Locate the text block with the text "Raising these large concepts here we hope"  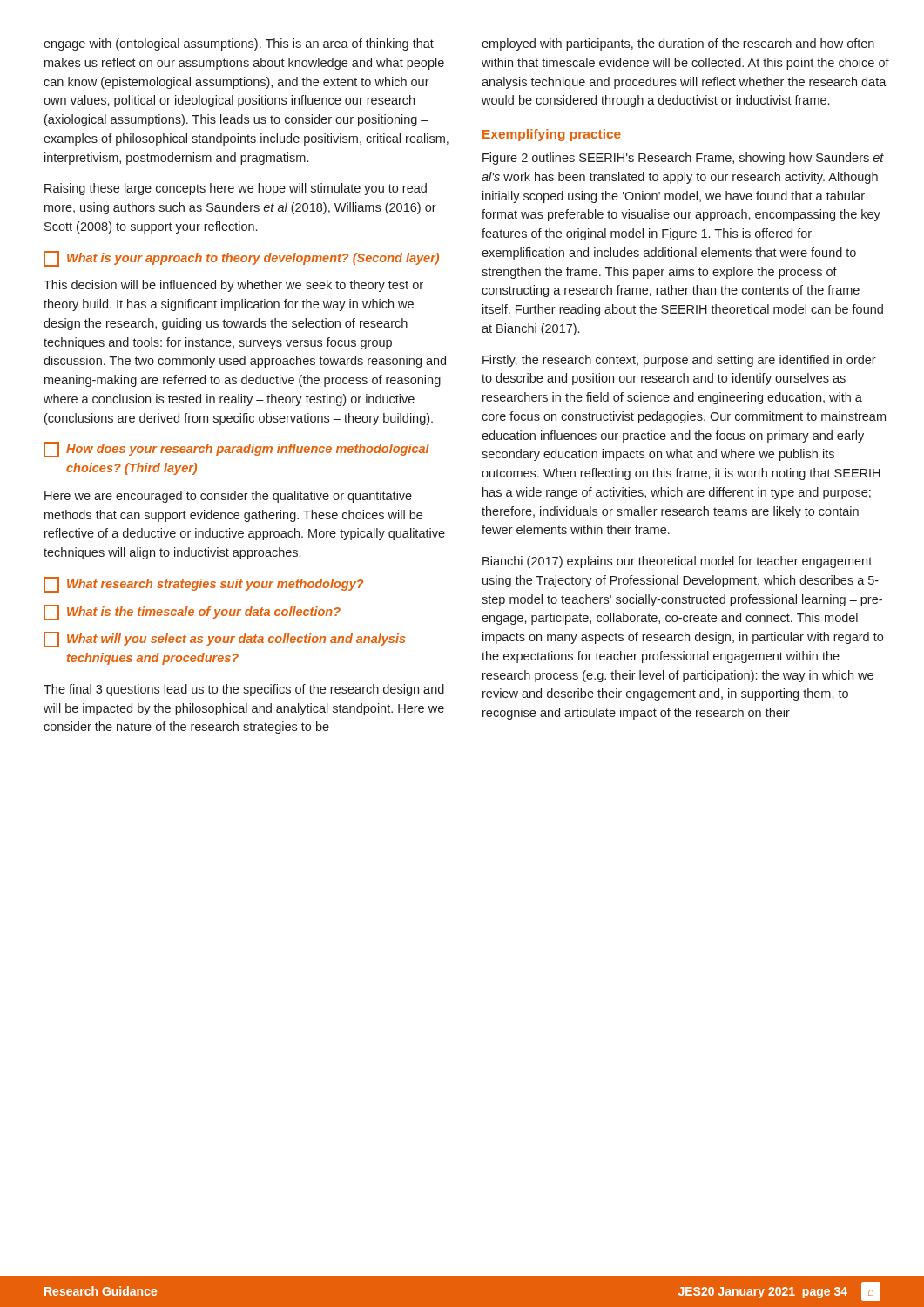(240, 207)
